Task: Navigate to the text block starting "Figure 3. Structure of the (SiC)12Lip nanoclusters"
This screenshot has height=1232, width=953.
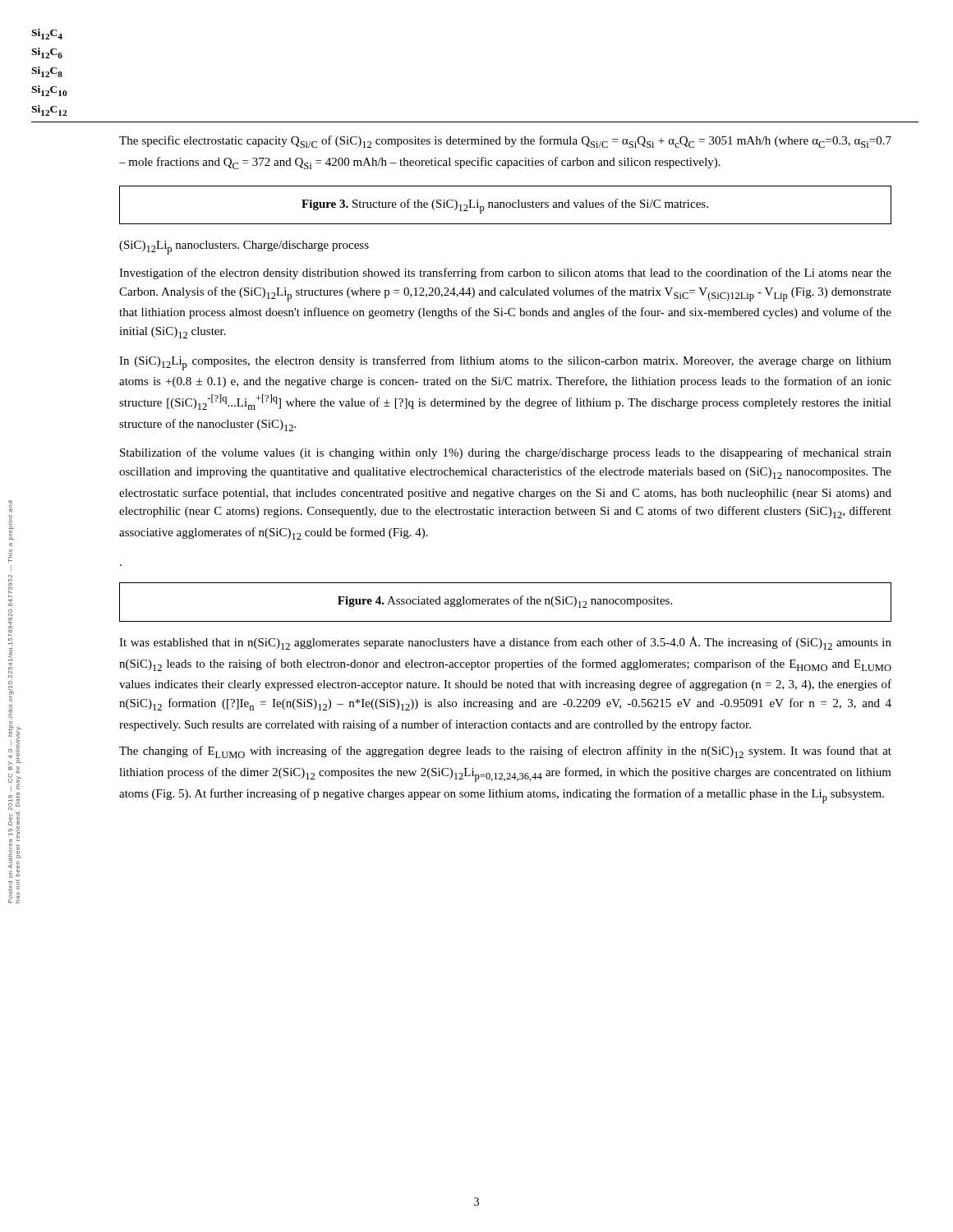Action: coord(505,205)
